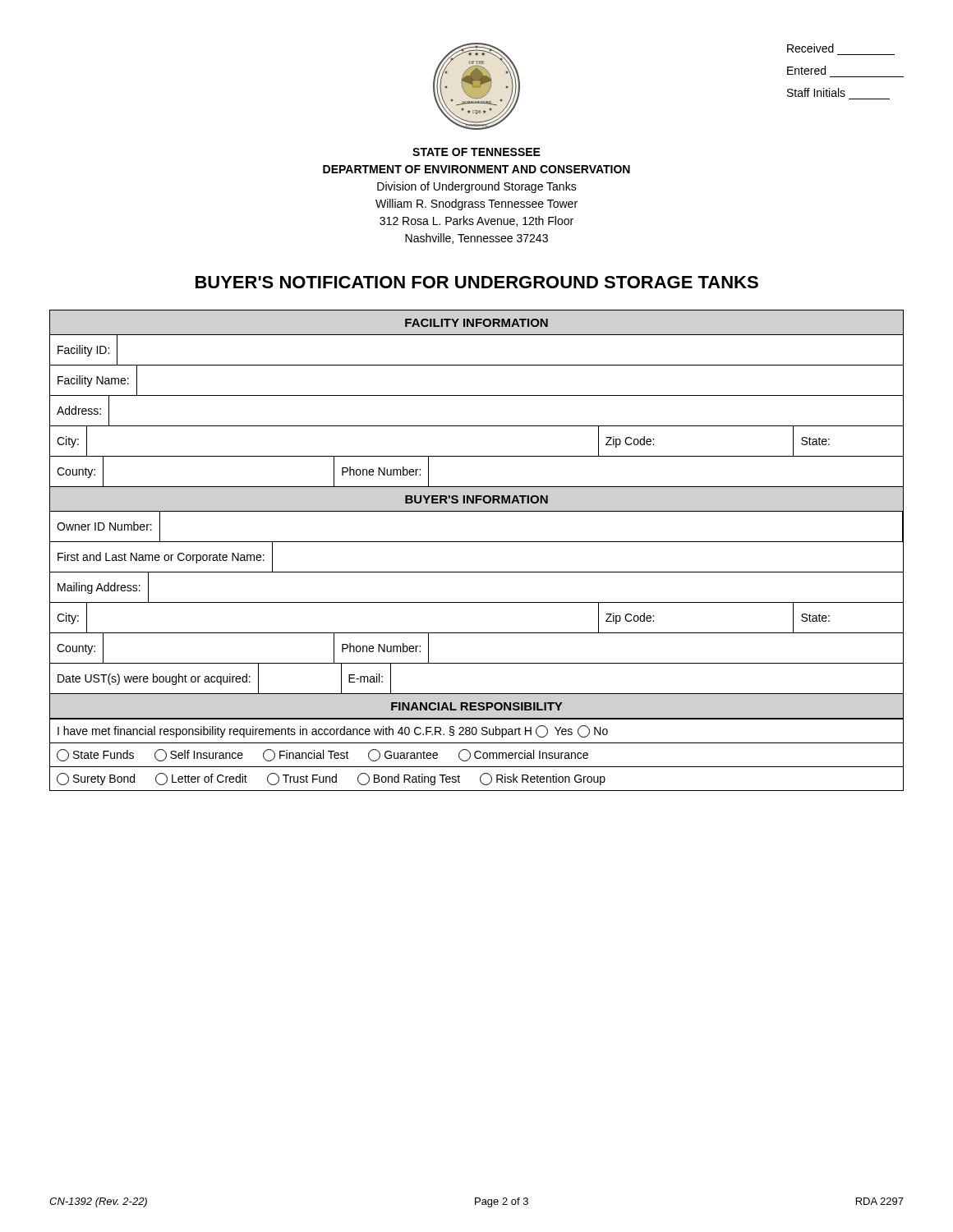Locate the block of text that opens with "STATE OF TENNESSEE DEPARTMENT OF ENVIRONMENT AND"
953x1232 pixels.
coord(476,196)
